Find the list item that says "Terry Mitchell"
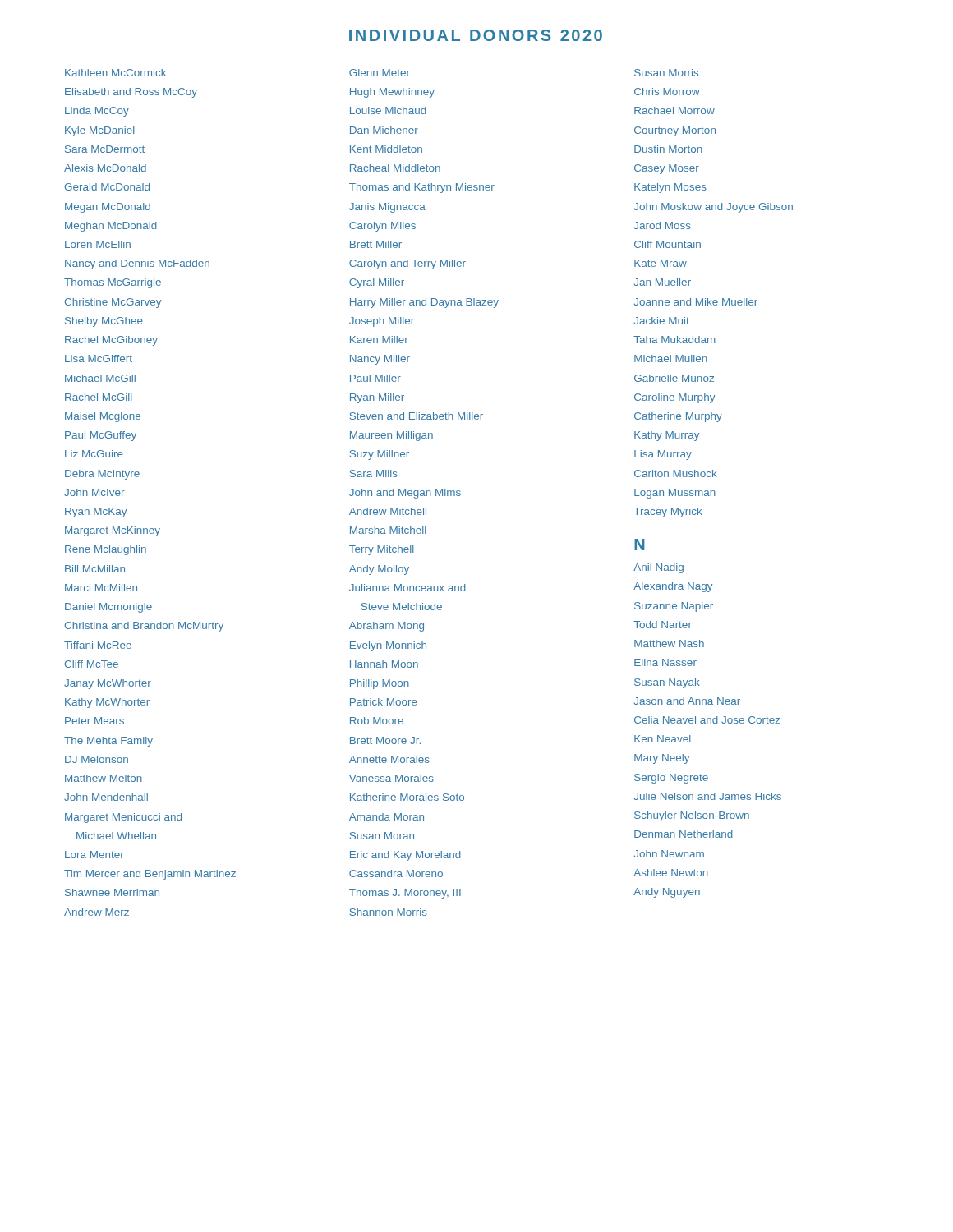 click(382, 549)
